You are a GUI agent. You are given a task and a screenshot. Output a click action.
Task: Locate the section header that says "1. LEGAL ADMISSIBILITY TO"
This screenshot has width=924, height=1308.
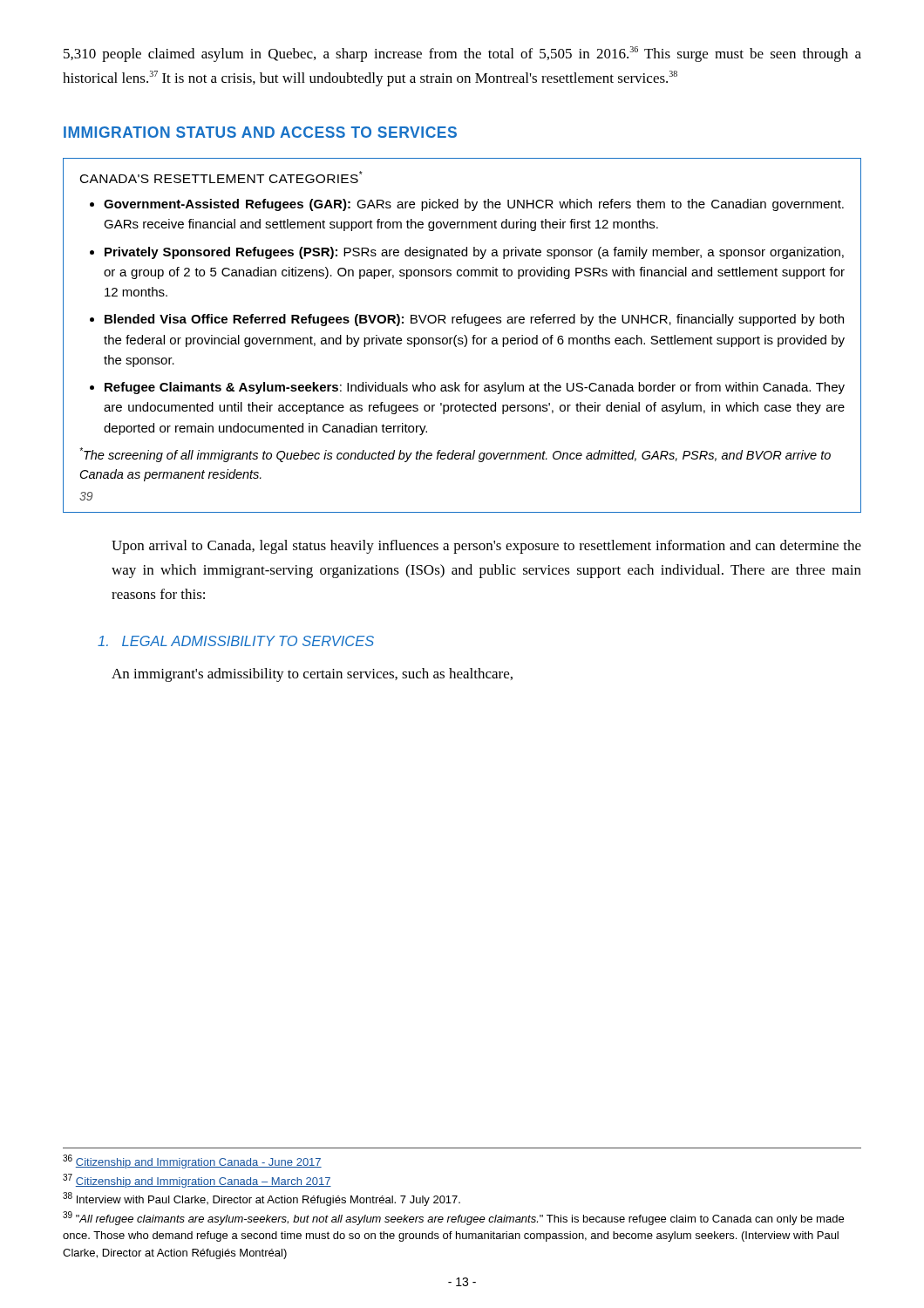[x=236, y=641]
